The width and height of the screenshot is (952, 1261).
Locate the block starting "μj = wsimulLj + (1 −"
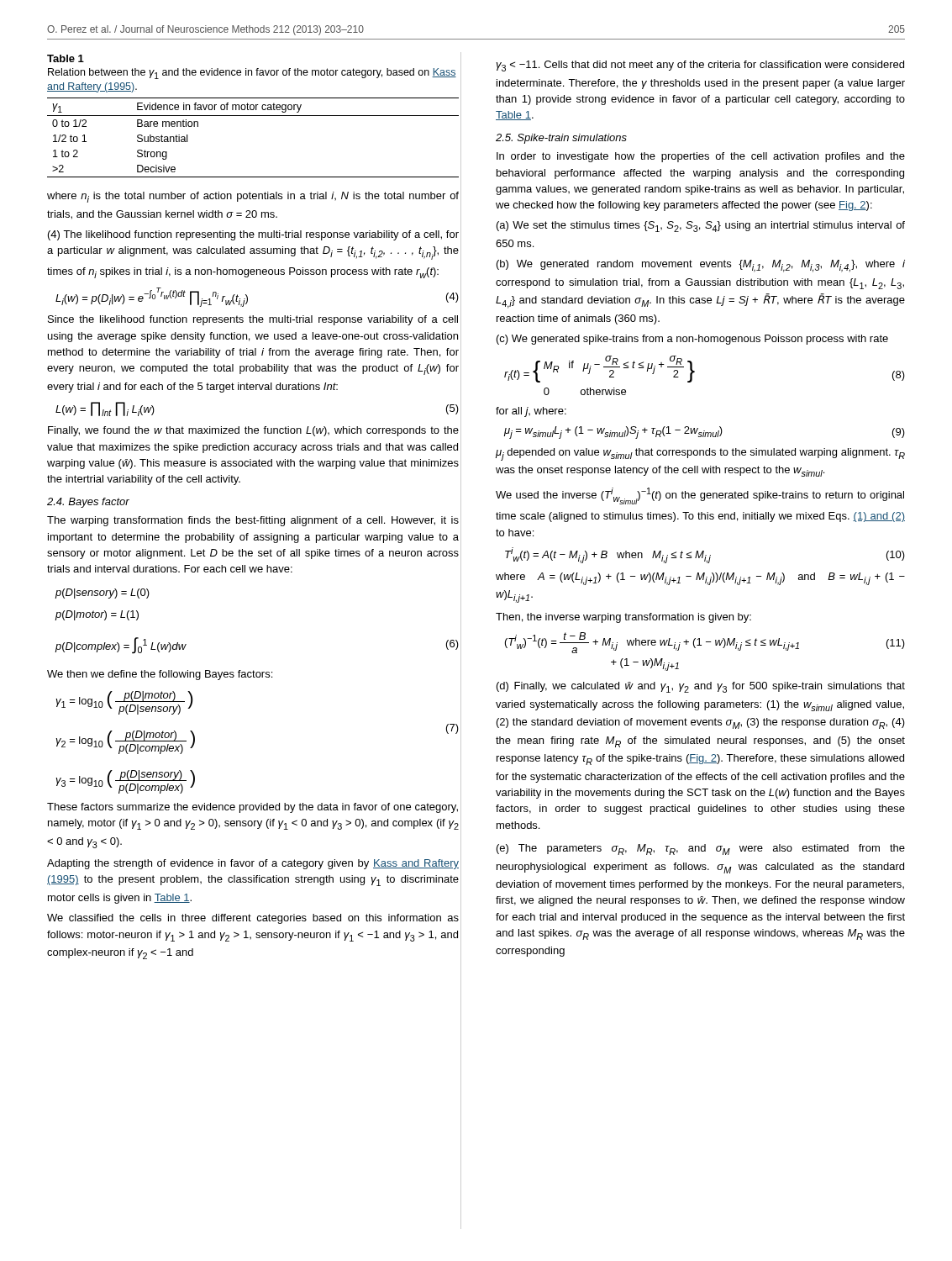click(x=705, y=431)
